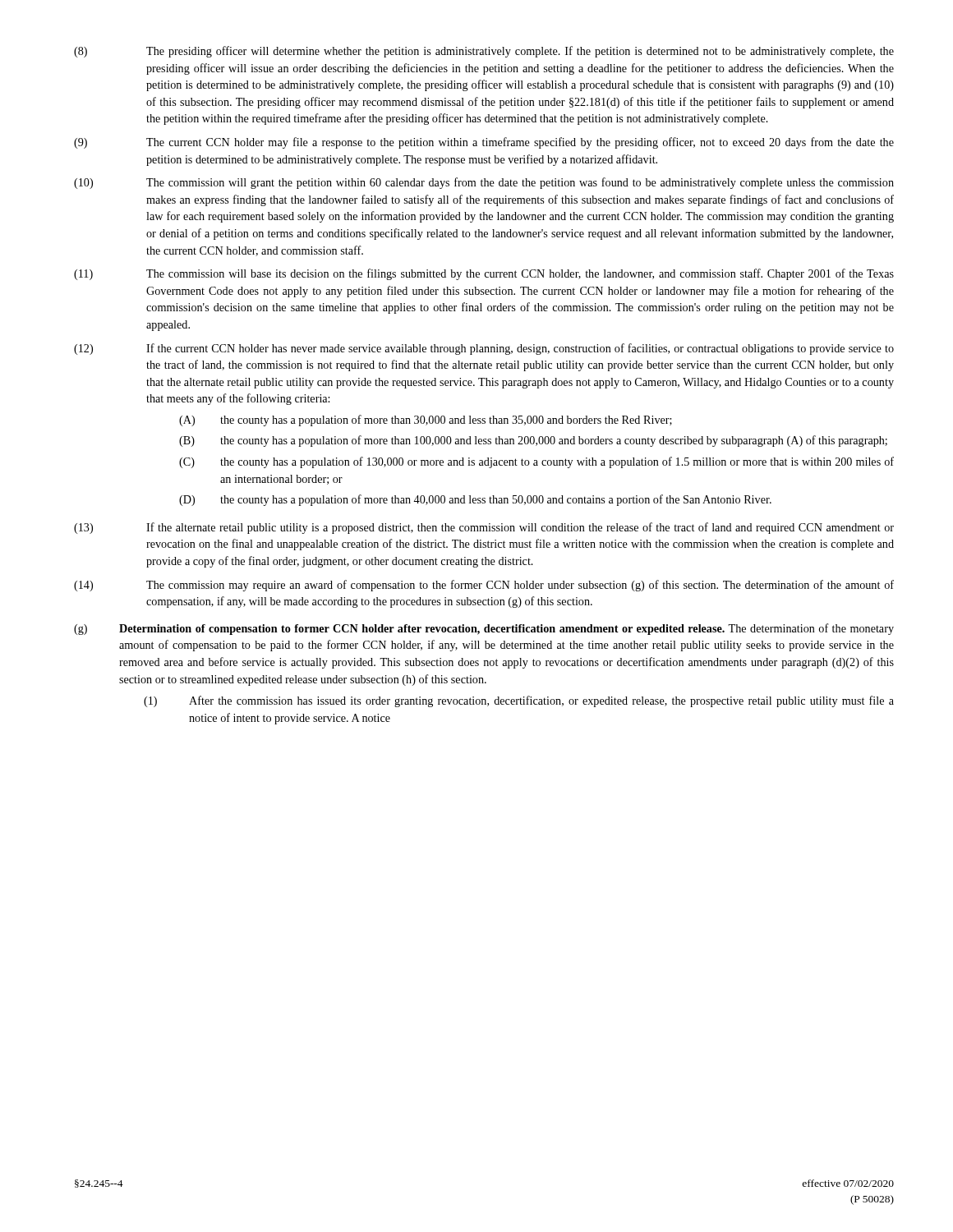Find the list item that says "(13) If the alternate retail public utility is"
Screen dimensions: 1232x953
[484, 544]
